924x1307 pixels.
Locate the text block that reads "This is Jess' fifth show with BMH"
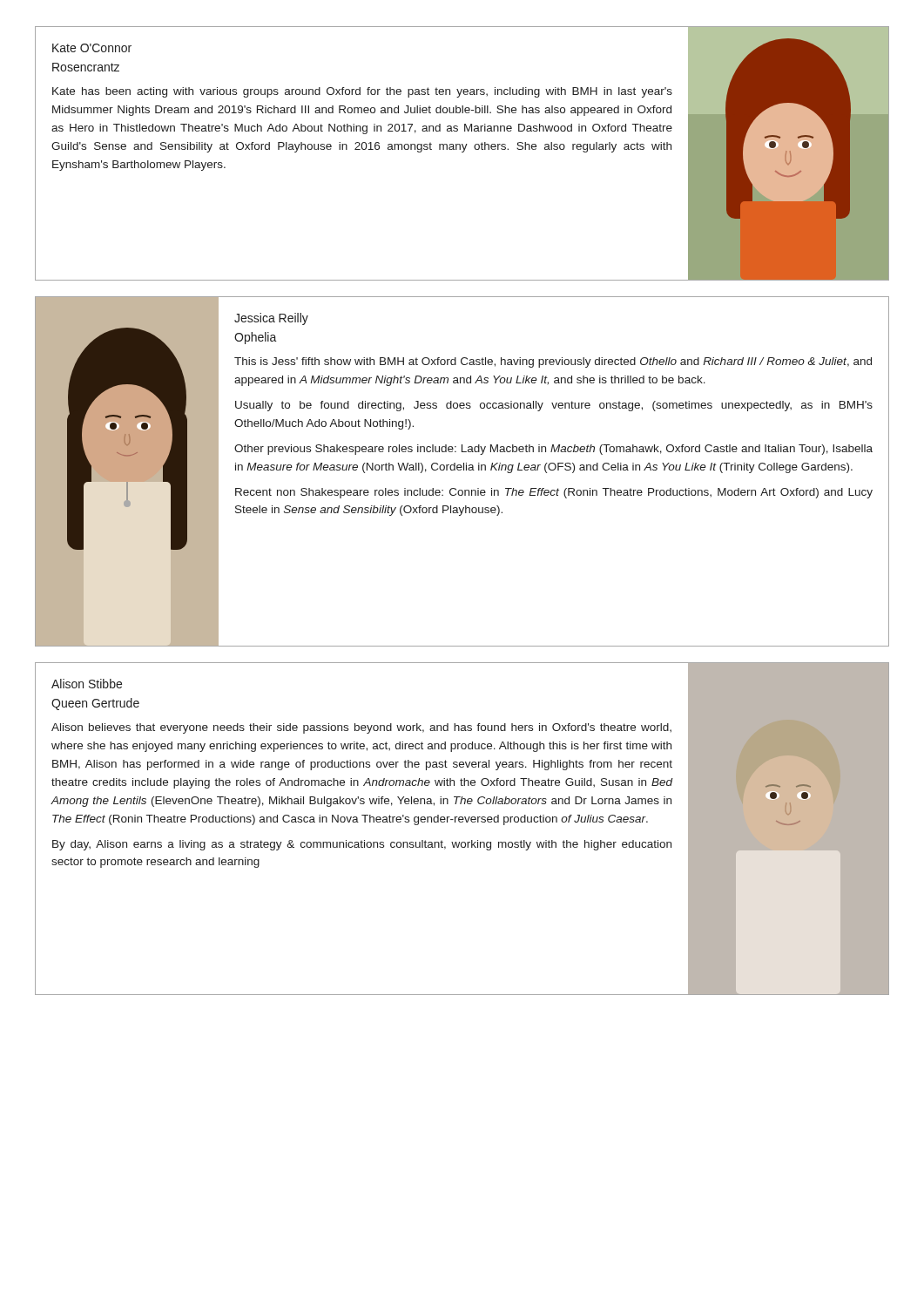pos(553,370)
